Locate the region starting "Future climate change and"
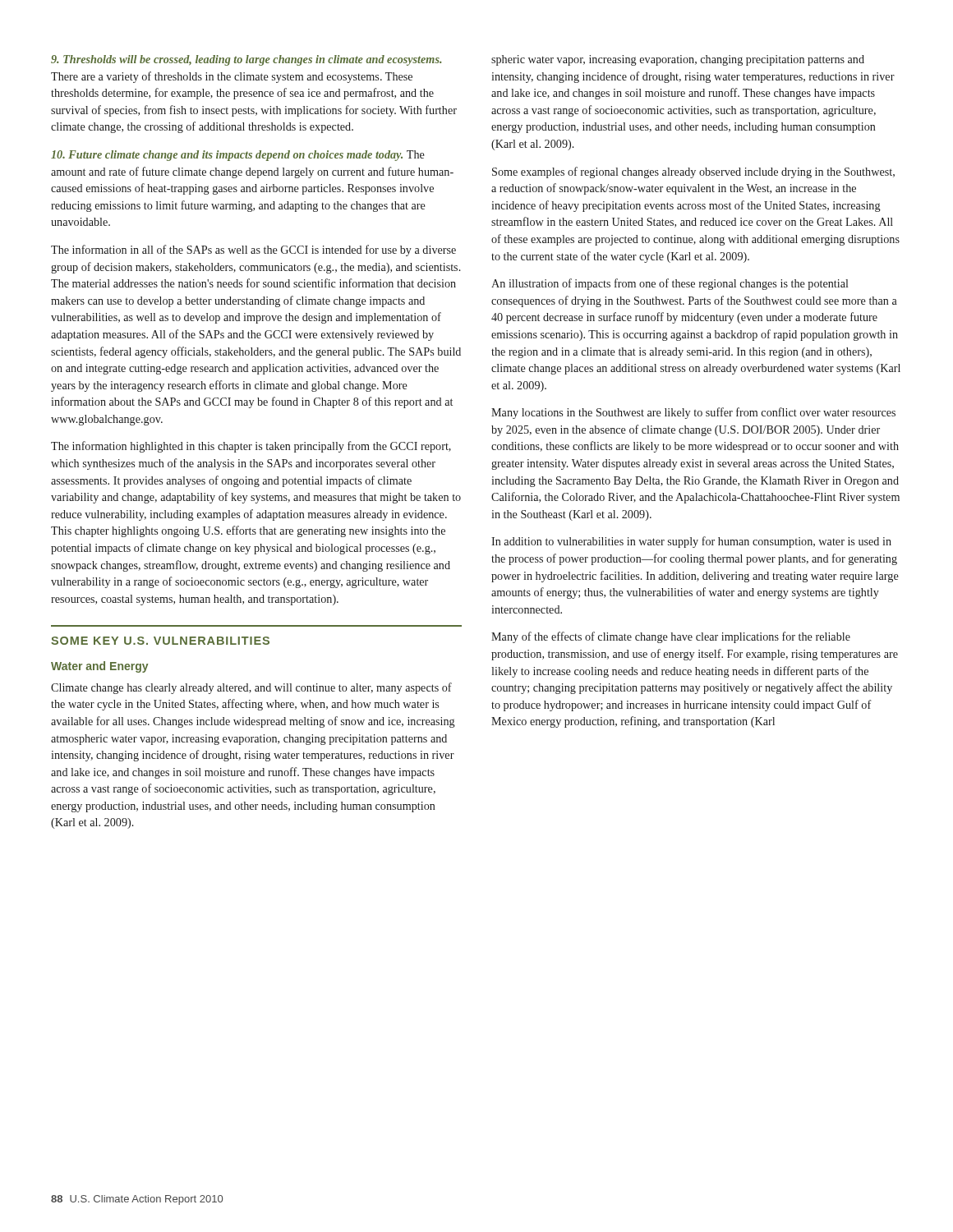This screenshot has width=953, height=1232. (256, 188)
